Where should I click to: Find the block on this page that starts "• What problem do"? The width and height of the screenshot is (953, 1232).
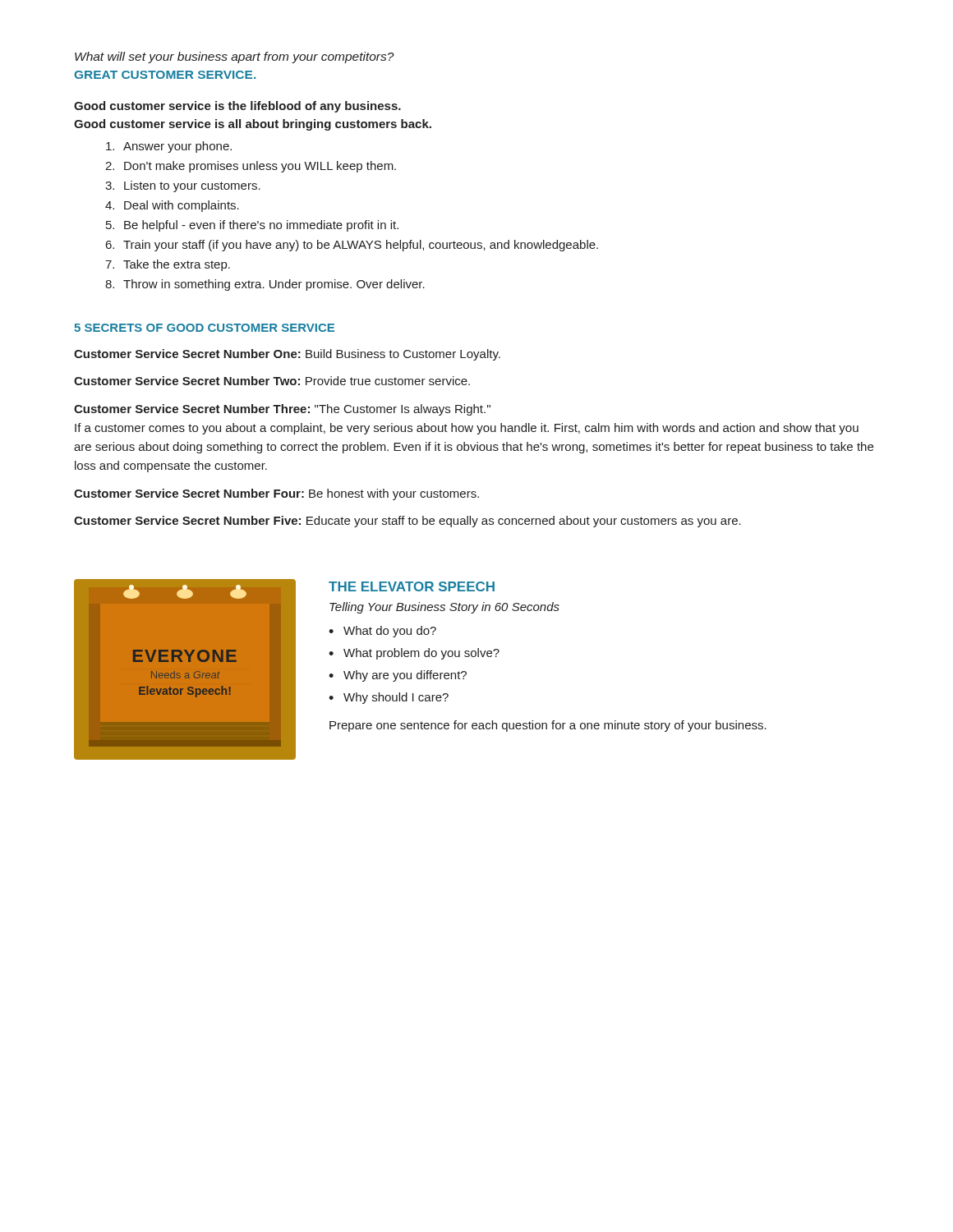[x=414, y=653]
